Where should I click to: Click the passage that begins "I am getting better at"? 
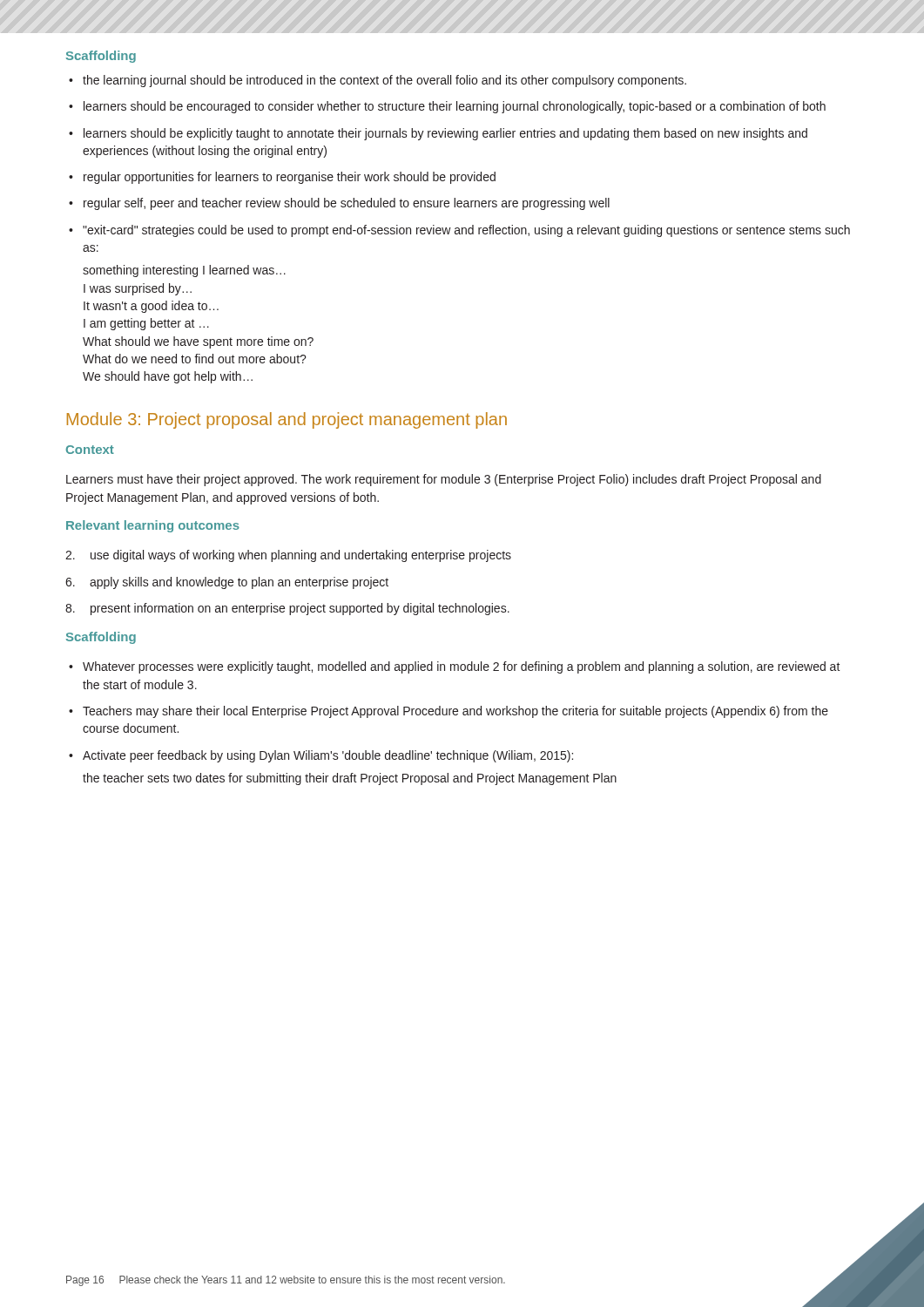pos(146,324)
